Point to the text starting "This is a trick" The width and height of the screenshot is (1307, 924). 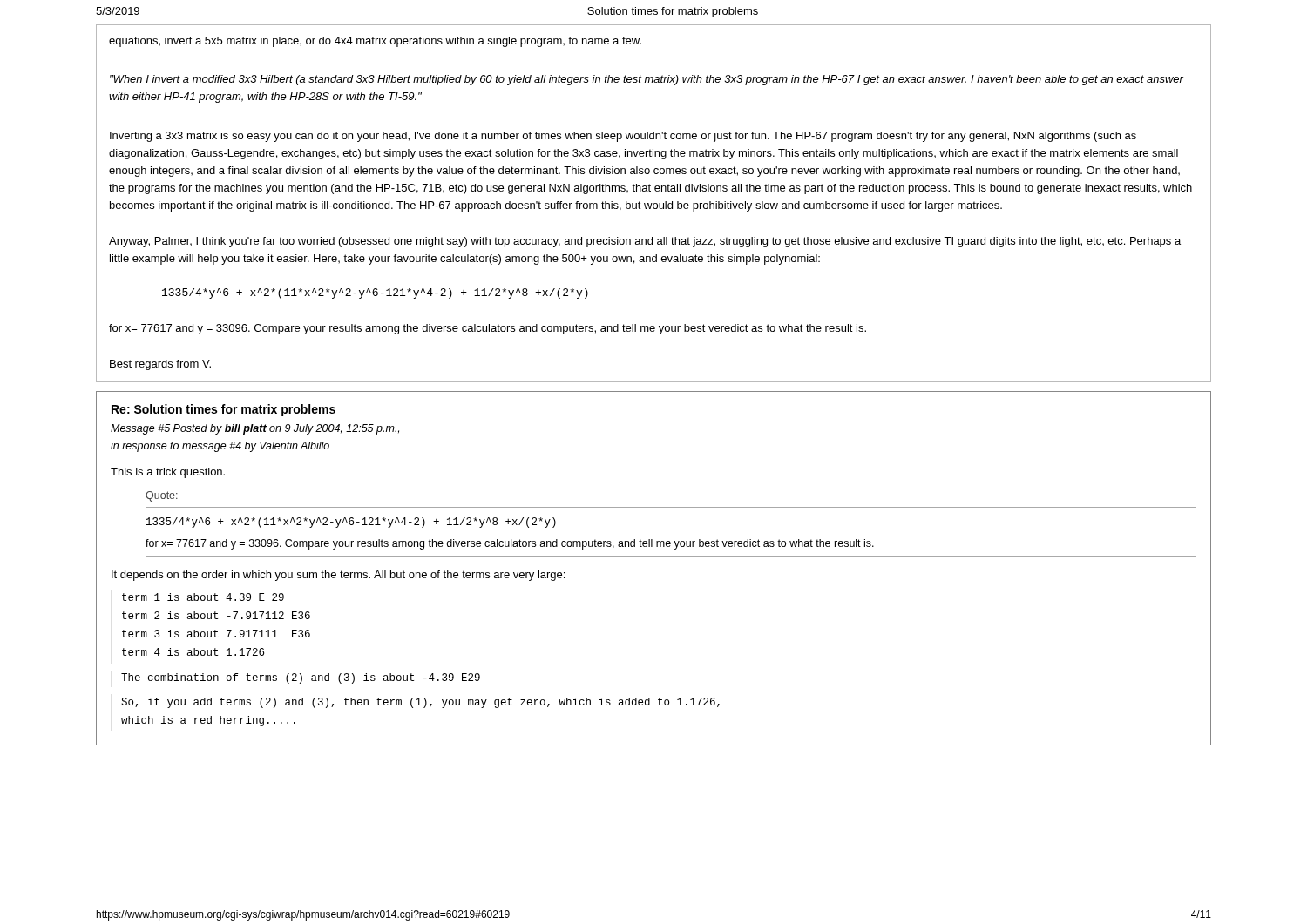pyautogui.click(x=168, y=472)
